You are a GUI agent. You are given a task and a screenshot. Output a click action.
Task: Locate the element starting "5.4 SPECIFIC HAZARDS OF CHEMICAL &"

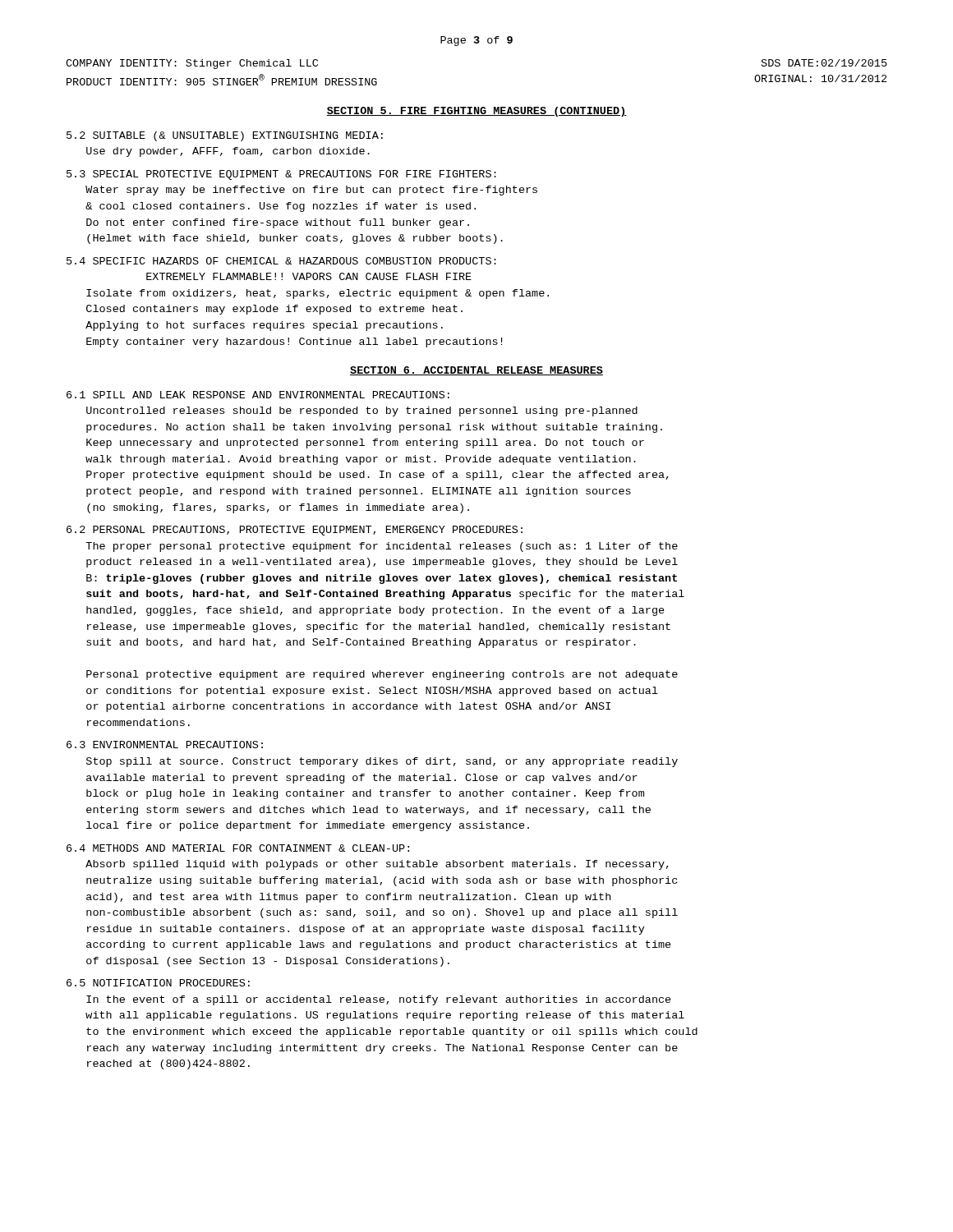coord(309,301)
